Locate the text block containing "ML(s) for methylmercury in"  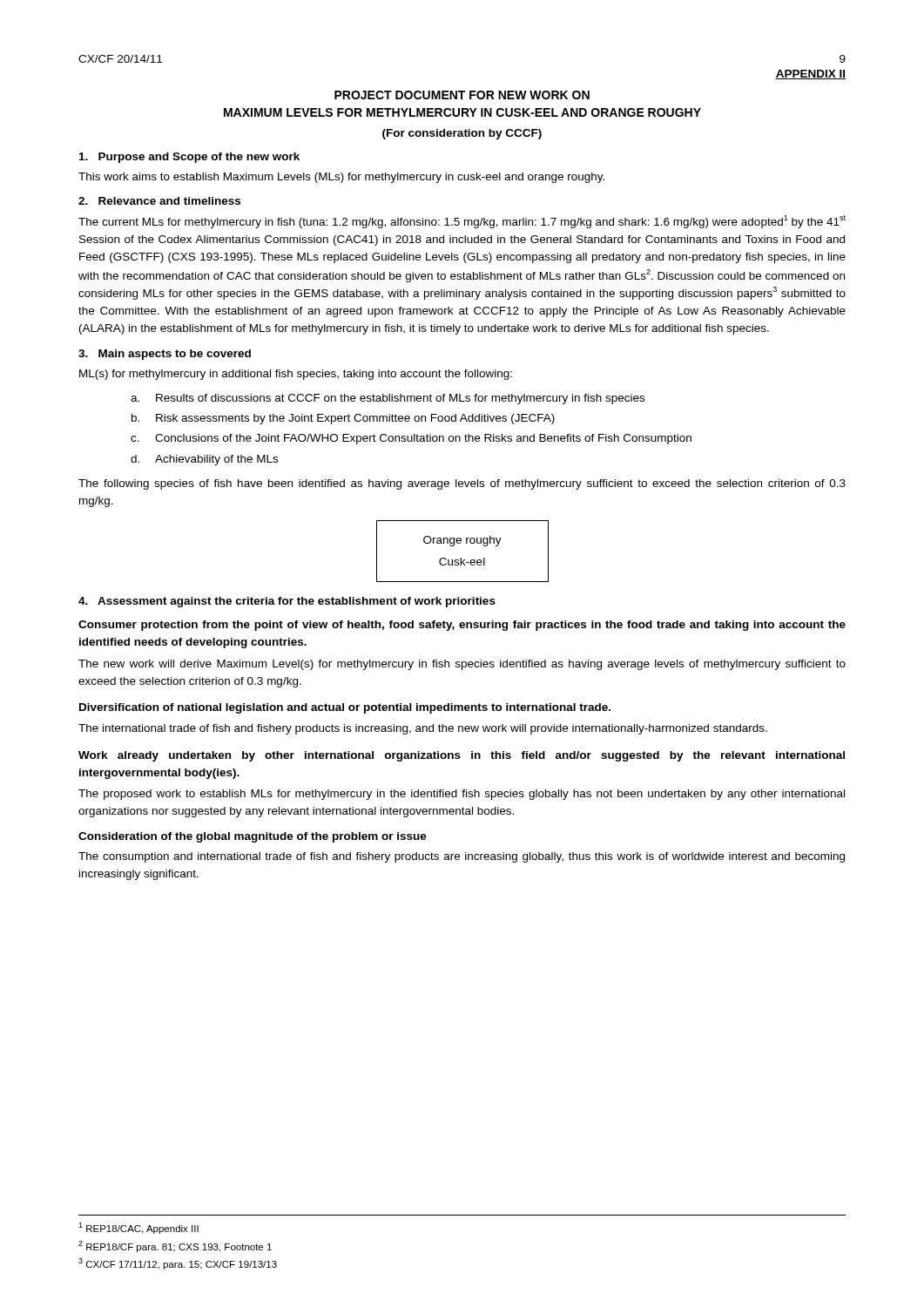pos(296,373)
